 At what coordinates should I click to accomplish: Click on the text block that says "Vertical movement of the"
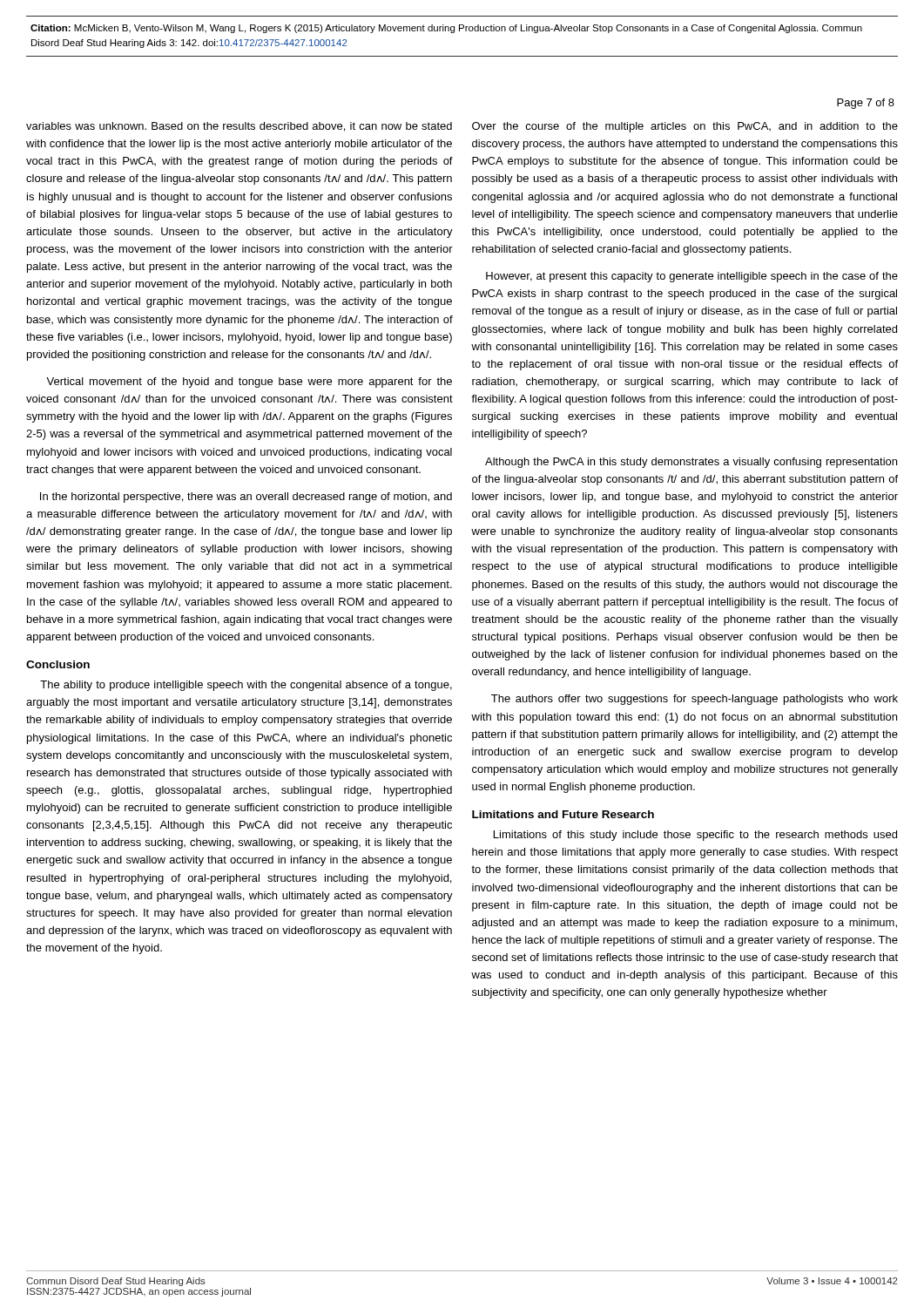239,425
